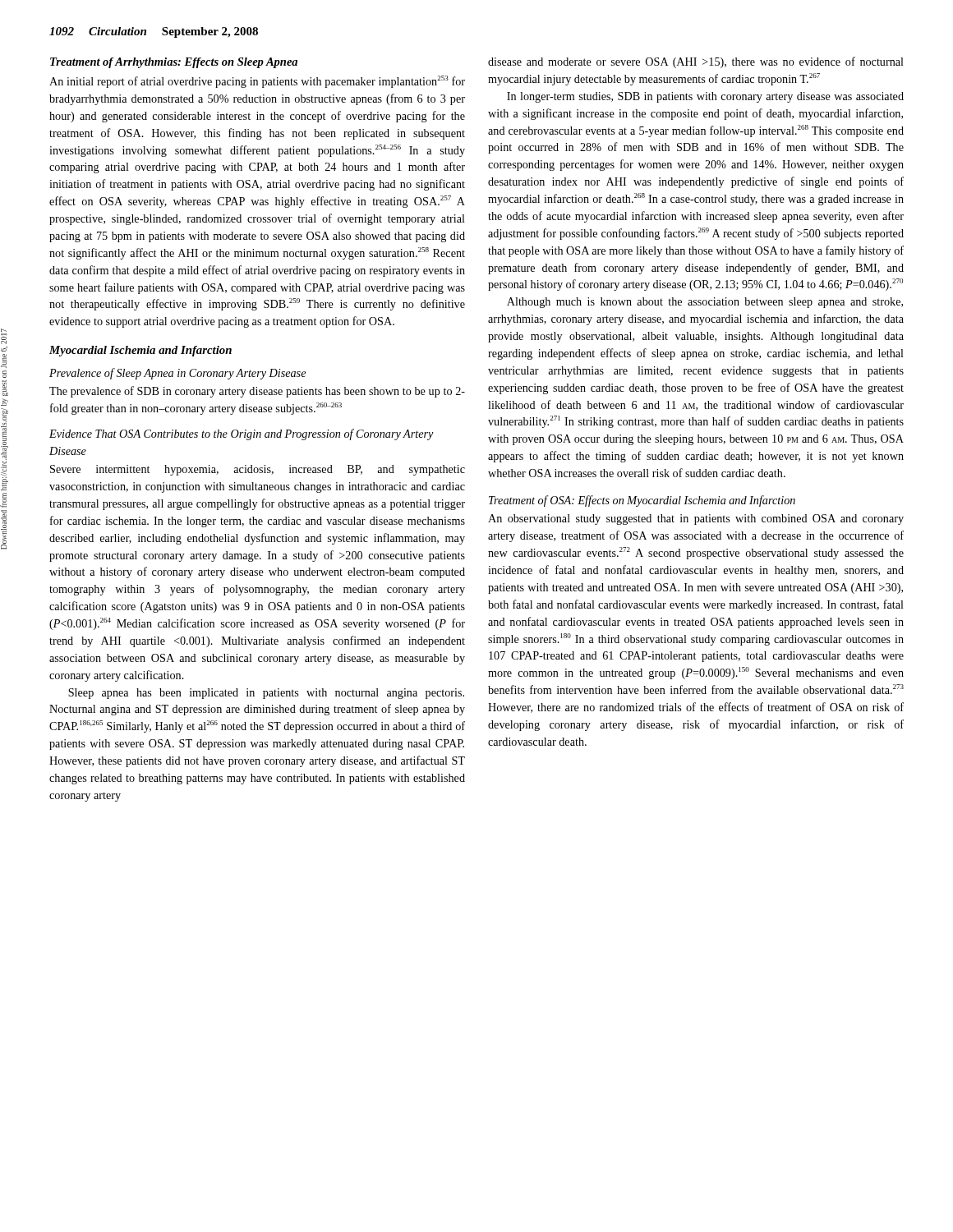This screenshot has height=1232, width=953.
Task: Where does it say "Myocardial Ischemia and Infarction"?
Action: click(x=141, y=350)
